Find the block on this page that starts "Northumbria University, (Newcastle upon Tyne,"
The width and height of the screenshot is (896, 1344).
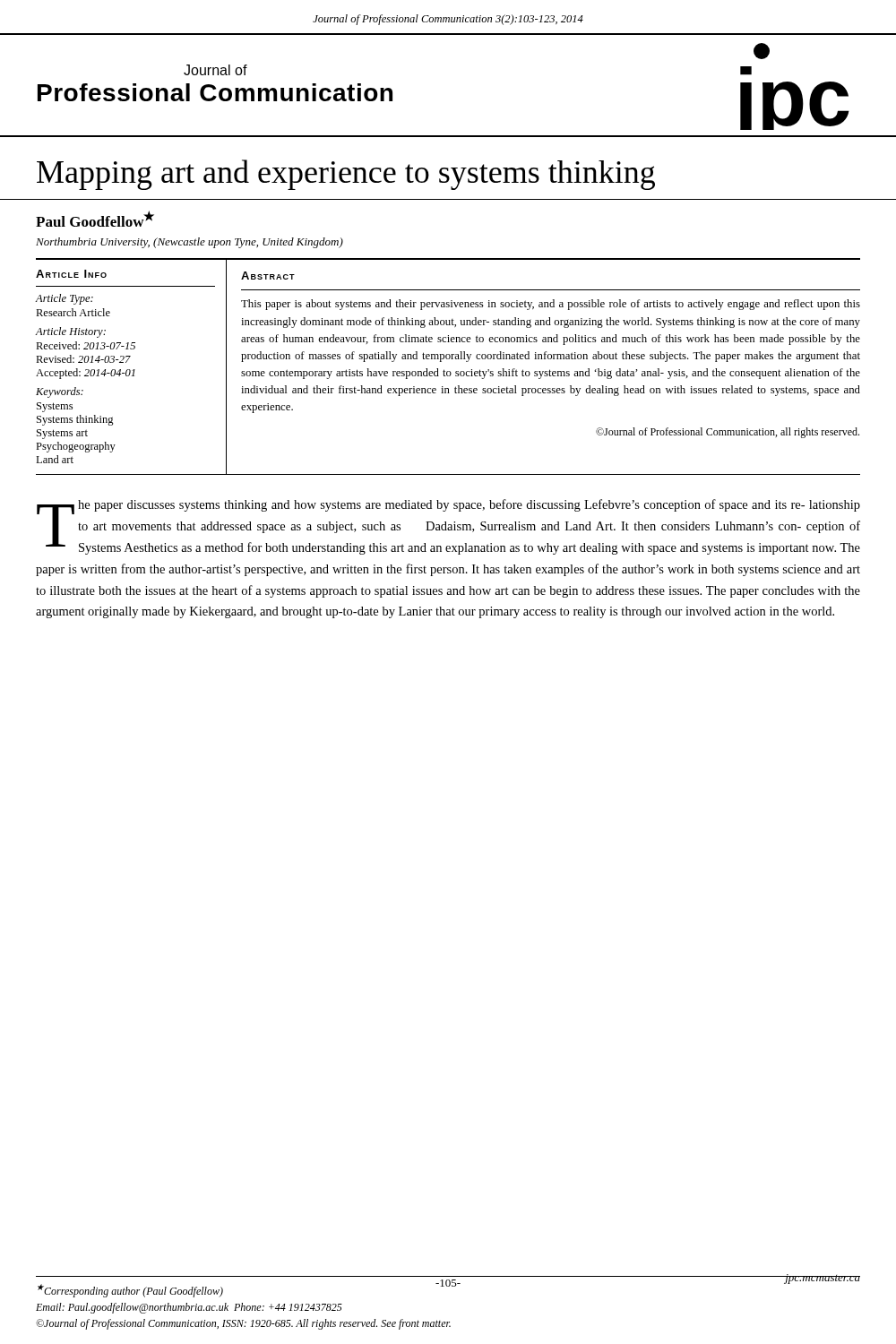point(189,241)
